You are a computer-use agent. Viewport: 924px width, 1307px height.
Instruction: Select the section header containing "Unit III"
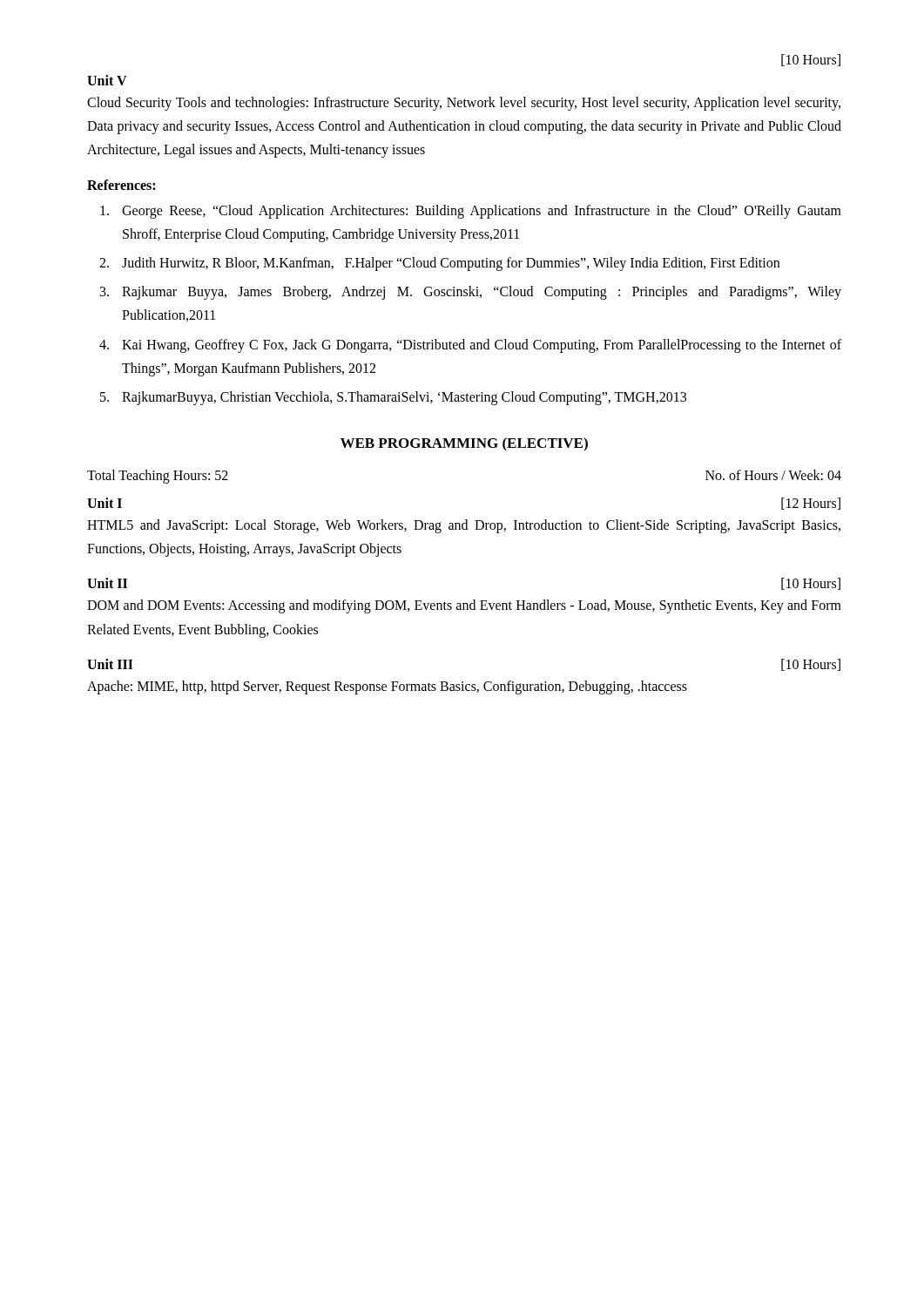pyautogui.click(x=110, y=664)
